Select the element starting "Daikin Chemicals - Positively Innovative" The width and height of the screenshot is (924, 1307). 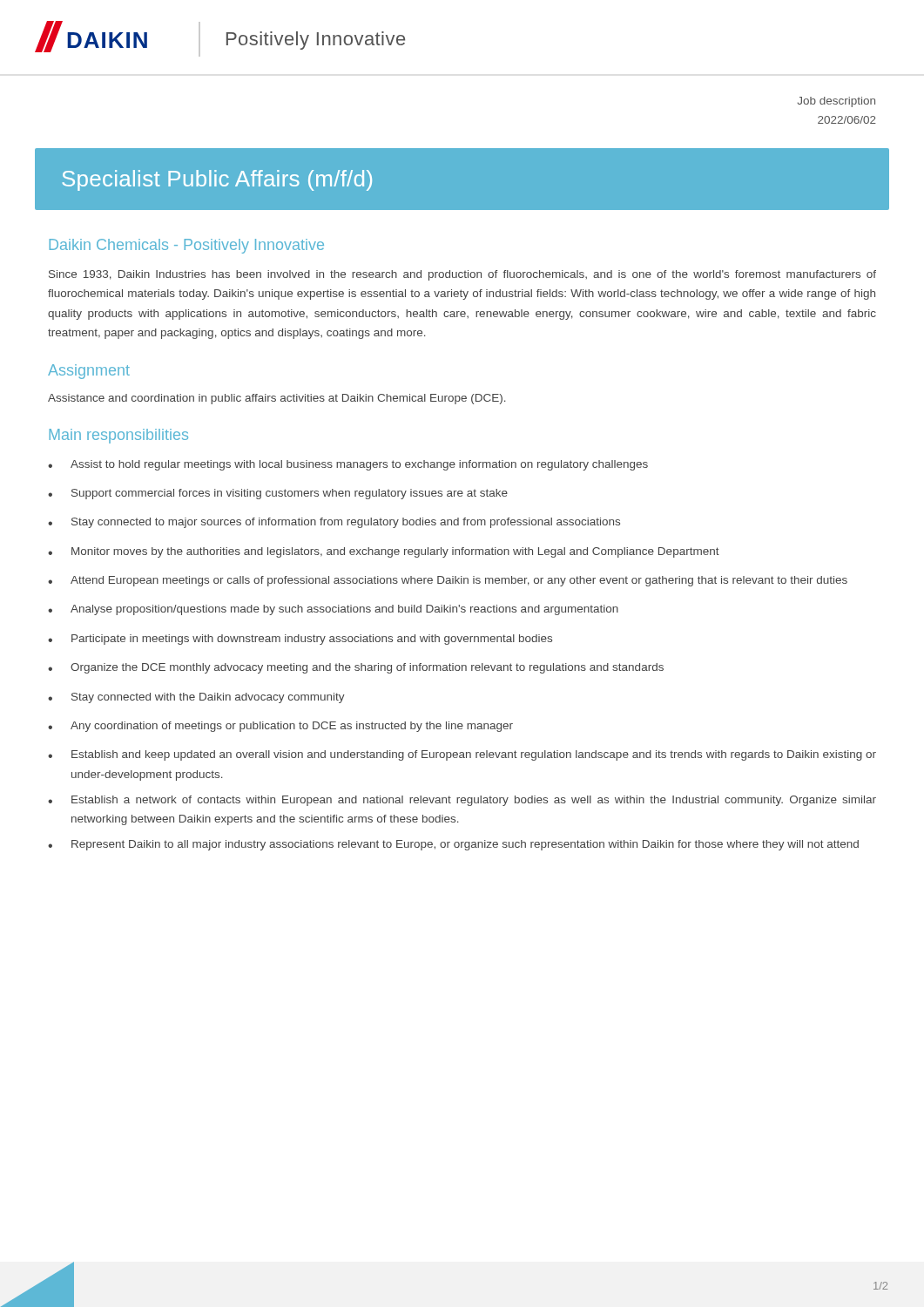click(186, 245)
